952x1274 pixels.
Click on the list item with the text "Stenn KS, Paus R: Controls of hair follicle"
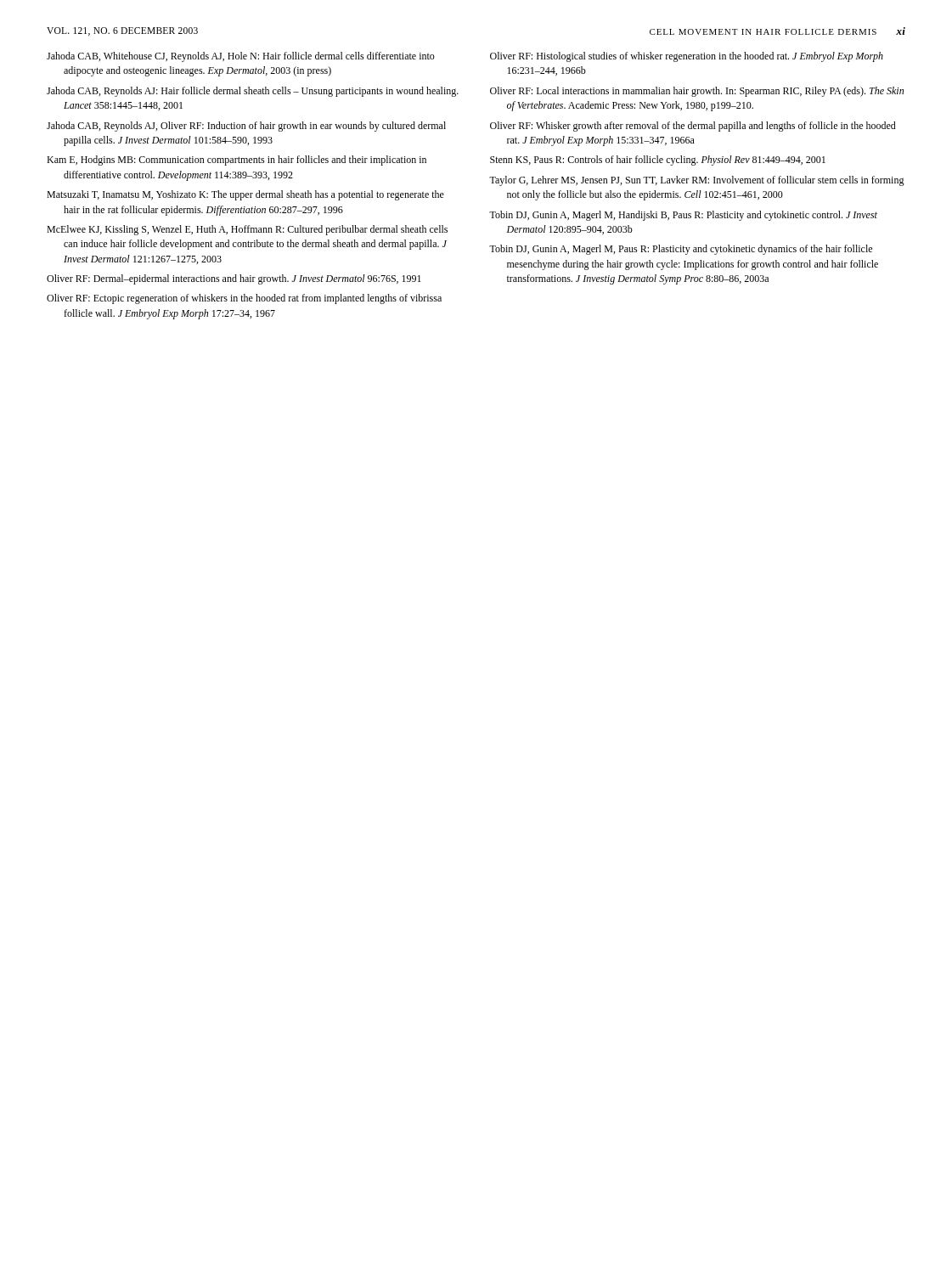point(658,160)
